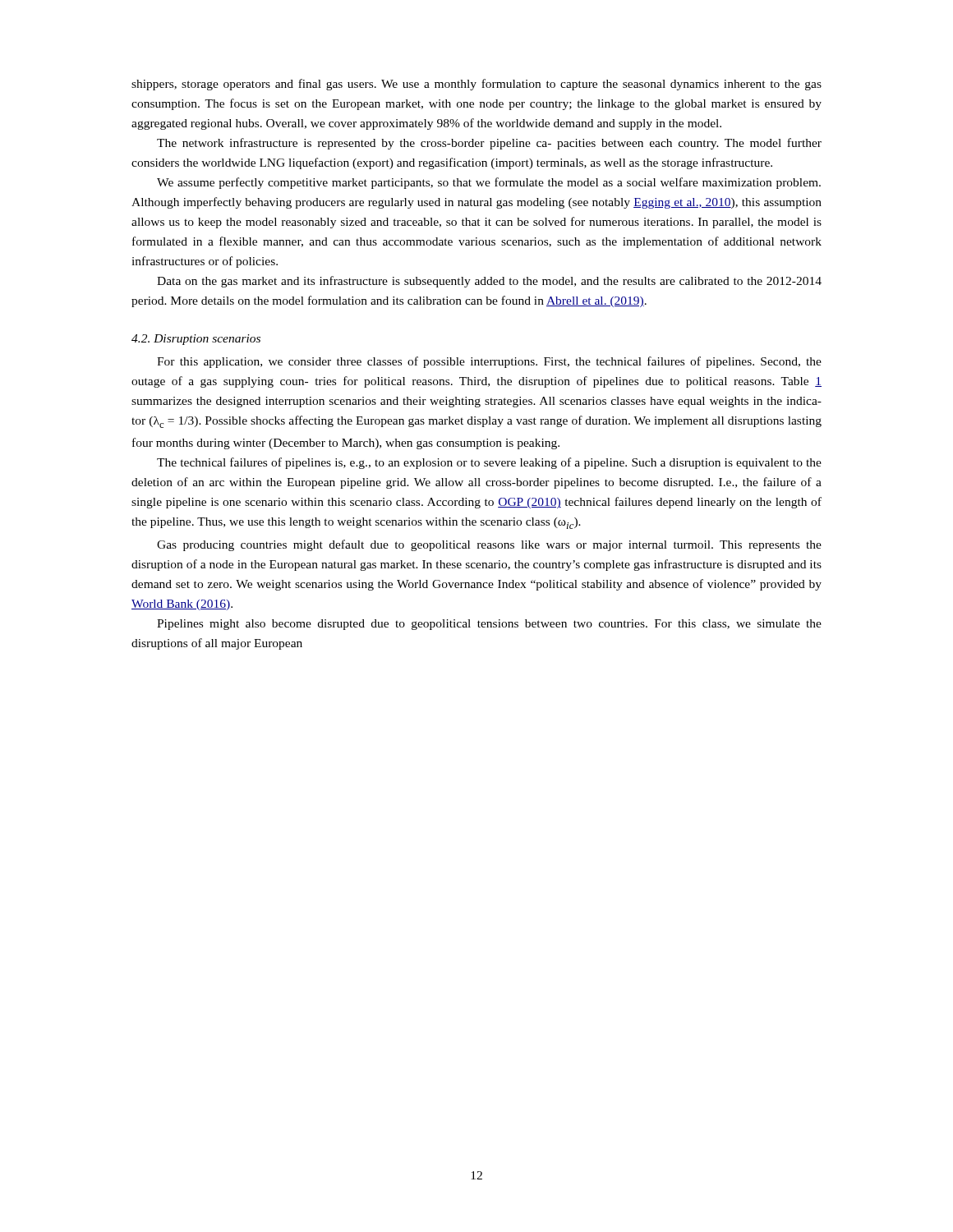The width and height of the screenshot is (953, 1232).
Task: Find the block on this page that starts "The technical failures of pipelines"
Action: tap(476, 494)
